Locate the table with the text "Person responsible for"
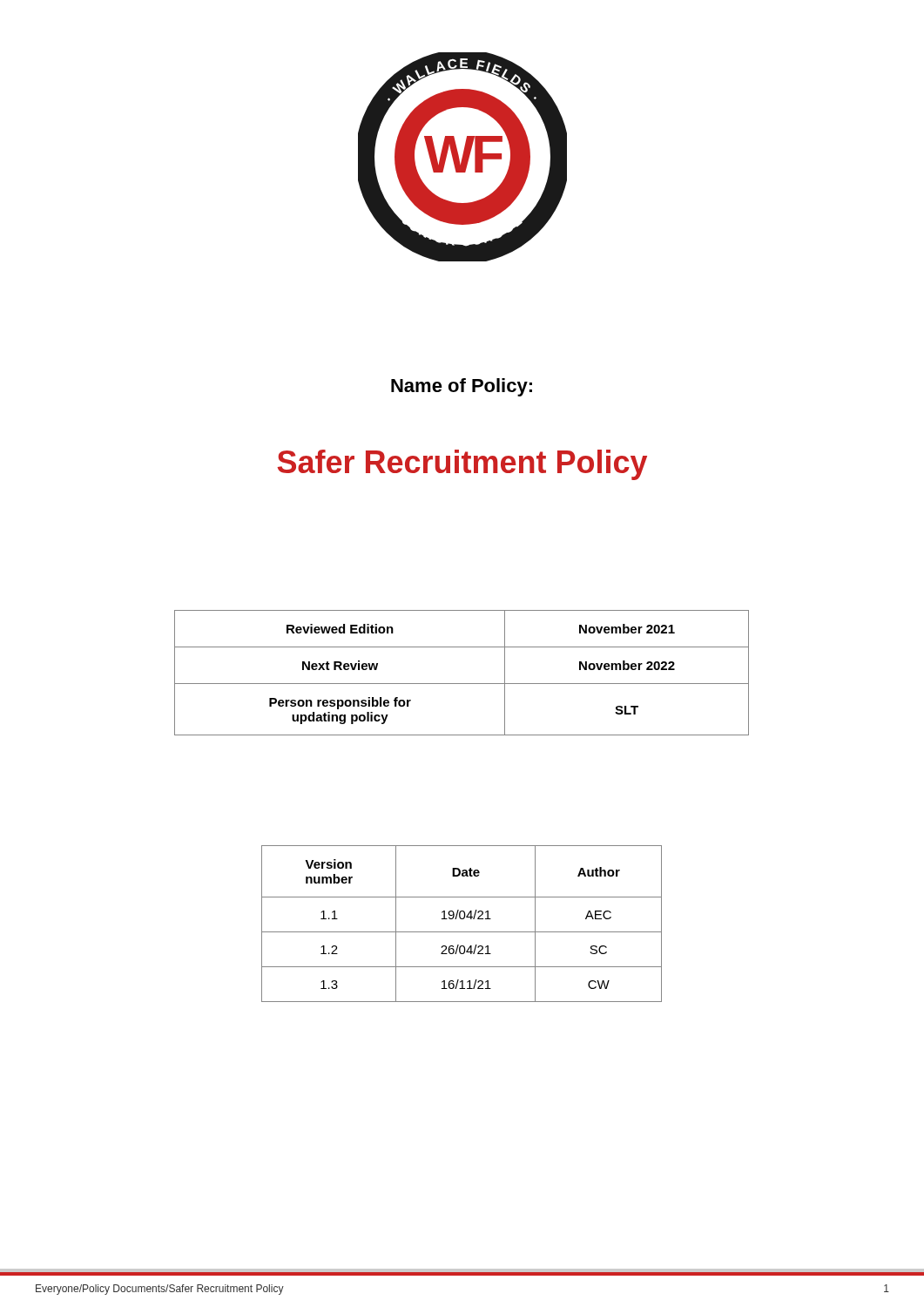Viewport: 924px width, 1307px height. click(462, 673)
